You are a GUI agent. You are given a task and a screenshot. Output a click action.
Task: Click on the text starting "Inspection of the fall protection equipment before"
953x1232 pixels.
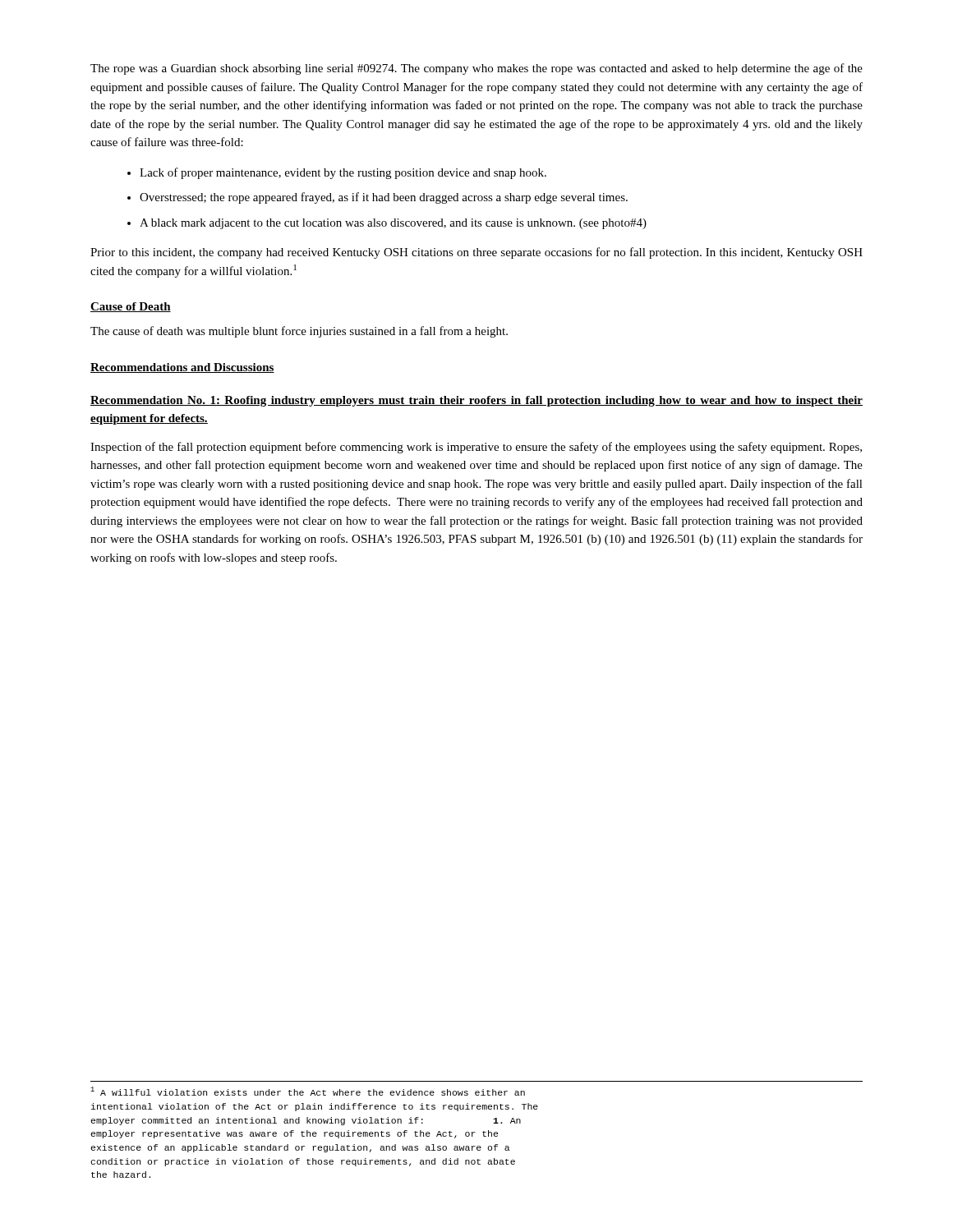click(476, 502)
